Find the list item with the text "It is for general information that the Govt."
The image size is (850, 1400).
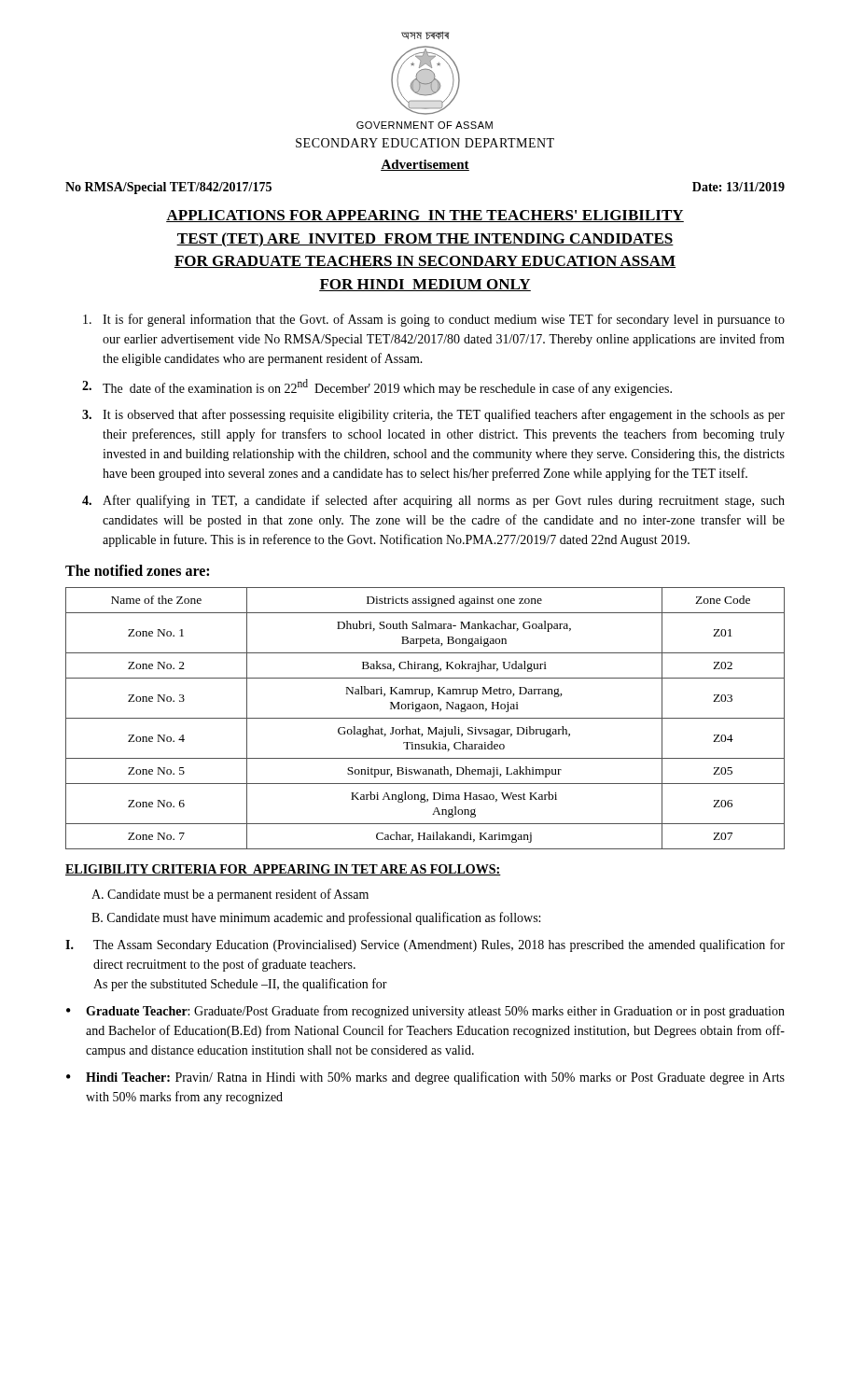pos(433,339)
